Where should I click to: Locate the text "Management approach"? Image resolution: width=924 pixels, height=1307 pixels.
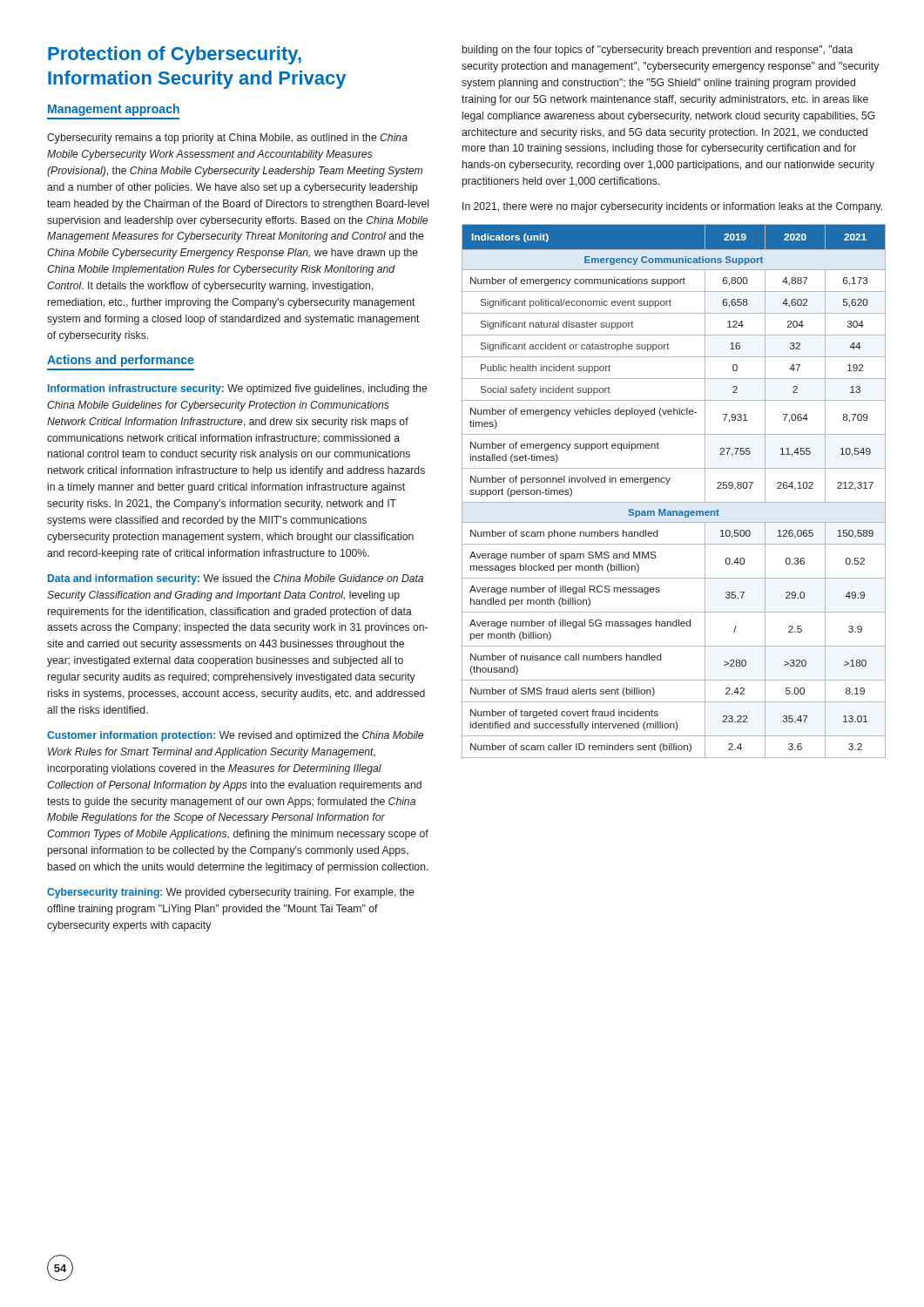pos(113,111)
